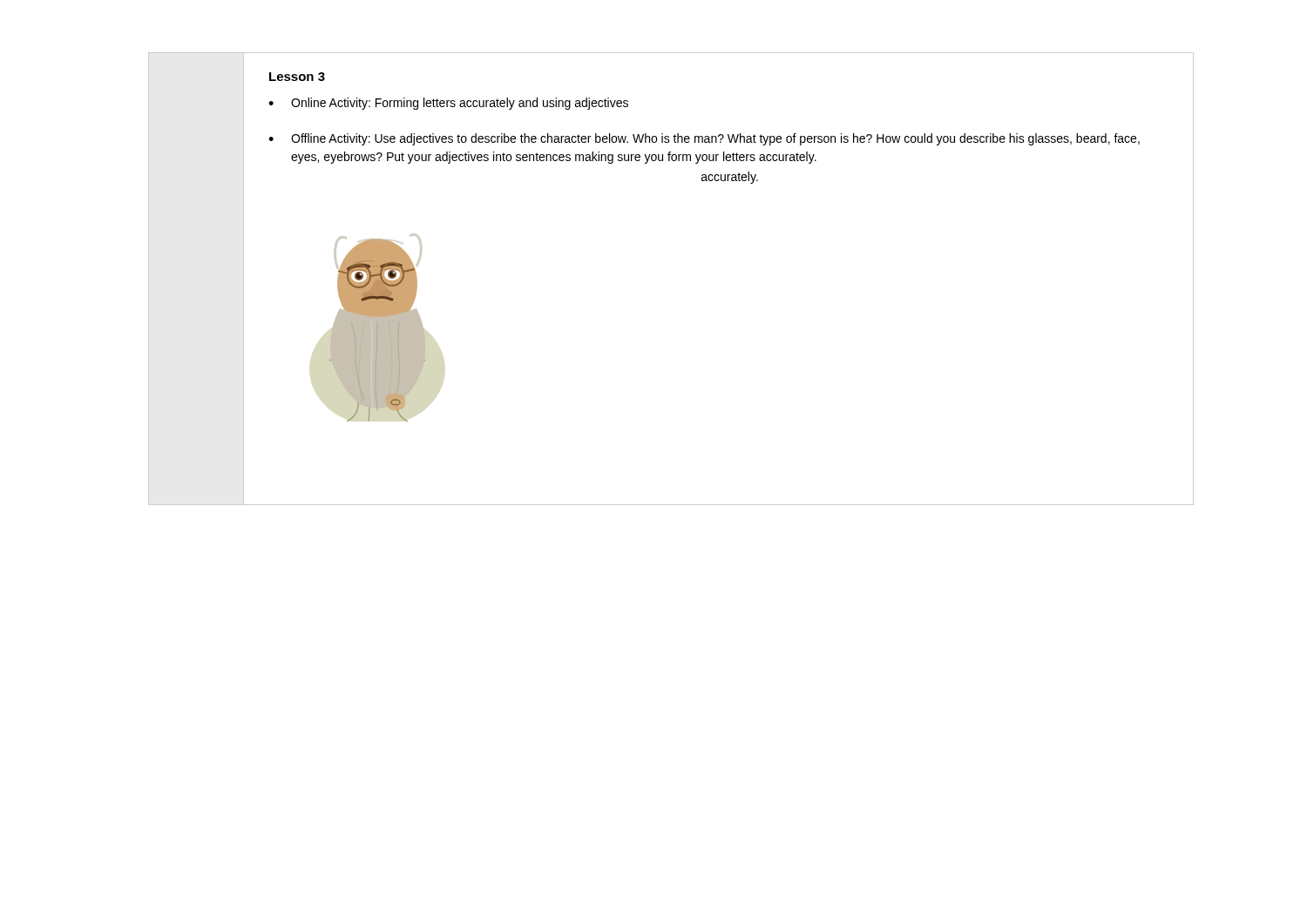The height and width of the screenshot is (924, 1307).
Task: Find the text block starting "• Offline Activity: Use adjectives to"
Action: [718, 158]
